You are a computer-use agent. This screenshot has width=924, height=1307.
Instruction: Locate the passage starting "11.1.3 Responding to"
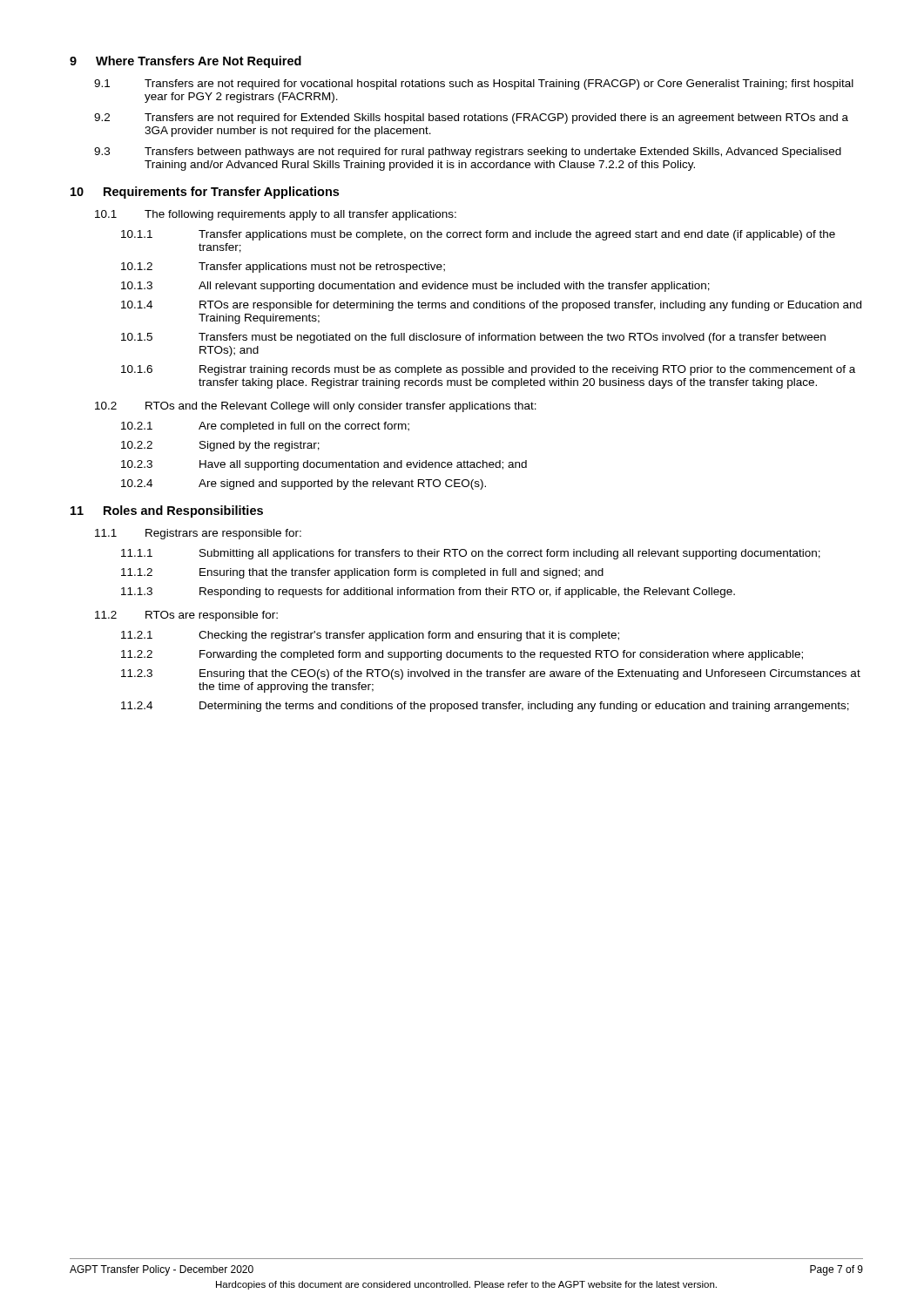[x=466, y=591]
